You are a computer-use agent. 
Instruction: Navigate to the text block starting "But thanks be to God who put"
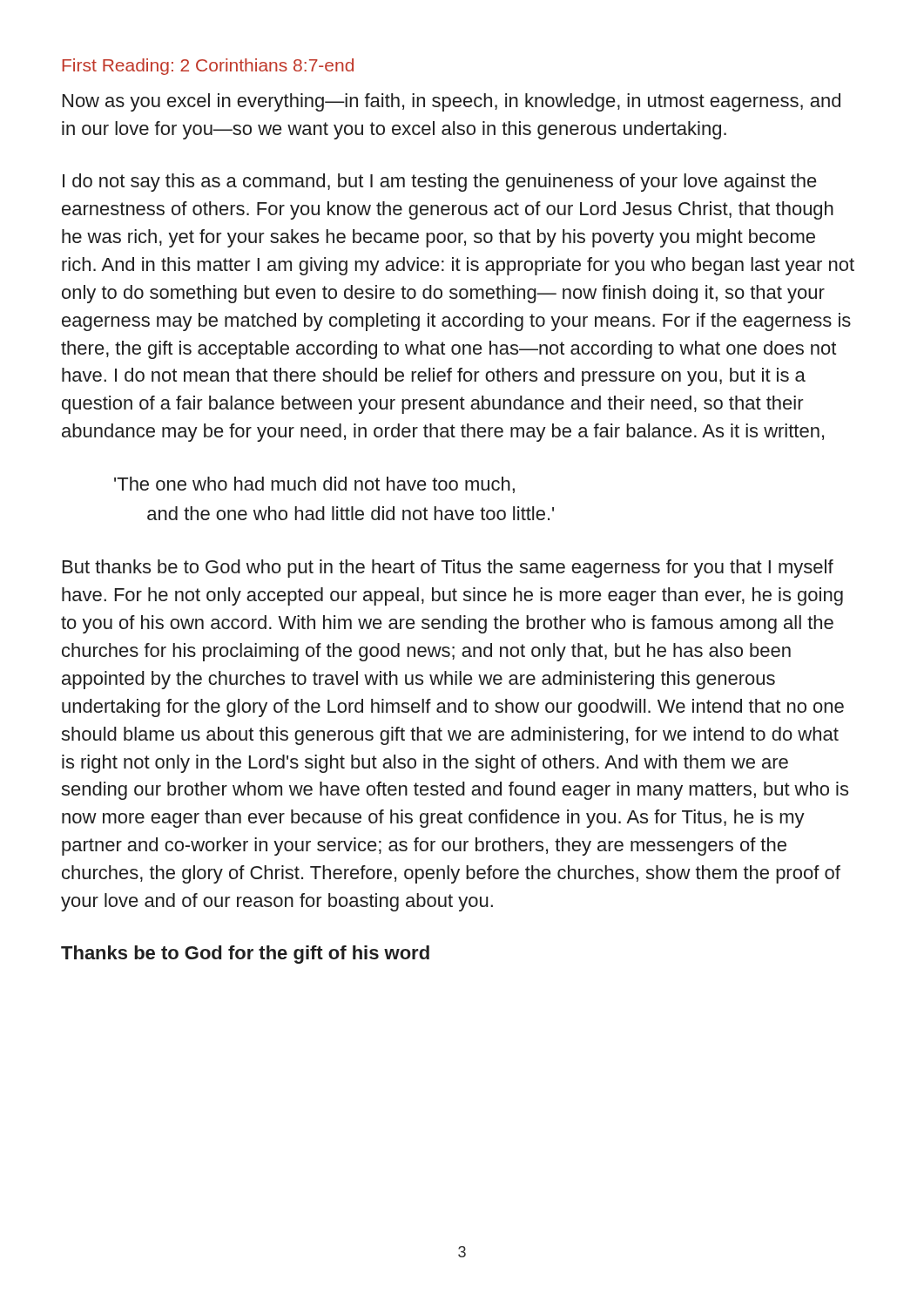[x=455, y=734]
